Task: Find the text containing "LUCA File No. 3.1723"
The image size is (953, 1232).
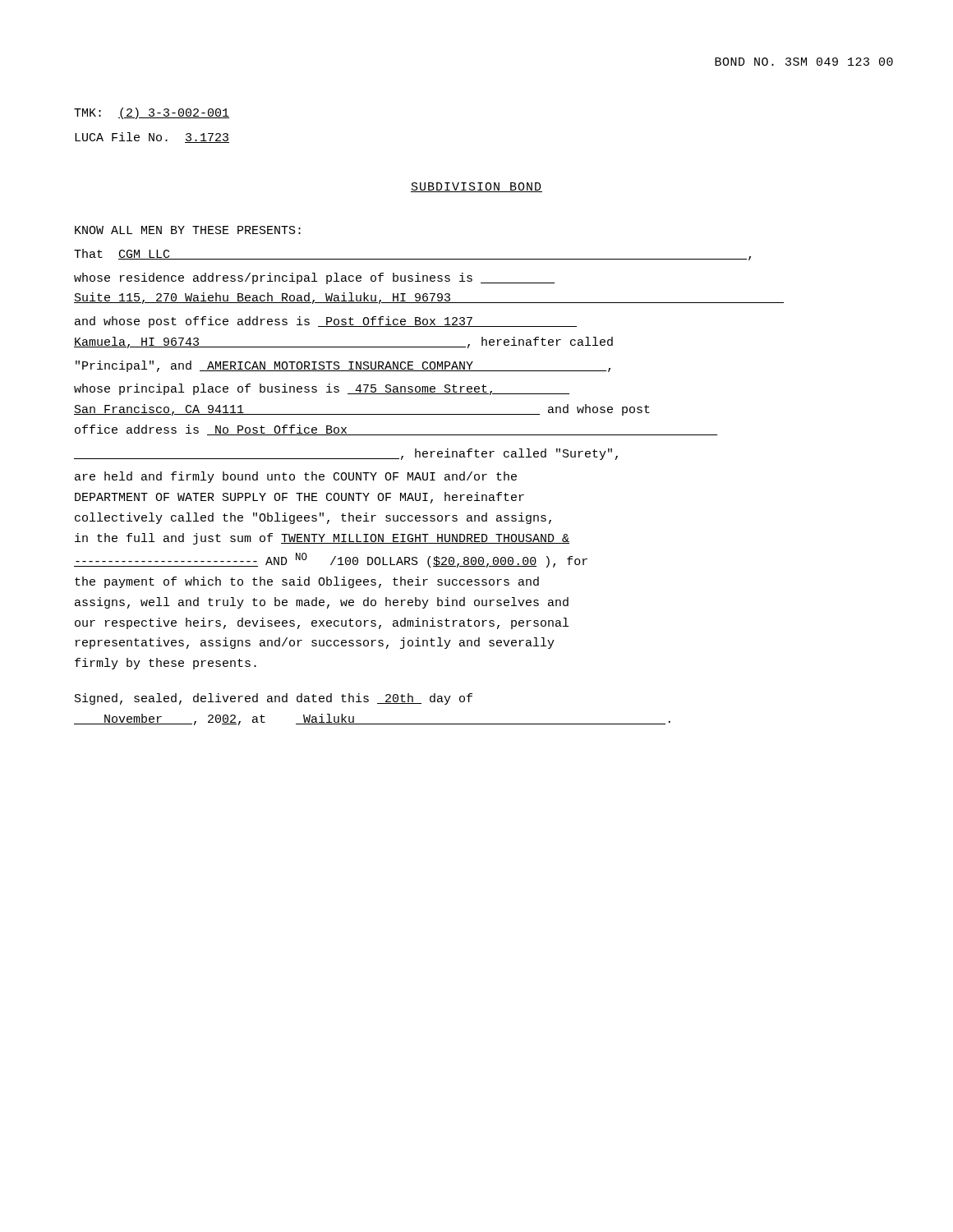Action: [152, 138]
